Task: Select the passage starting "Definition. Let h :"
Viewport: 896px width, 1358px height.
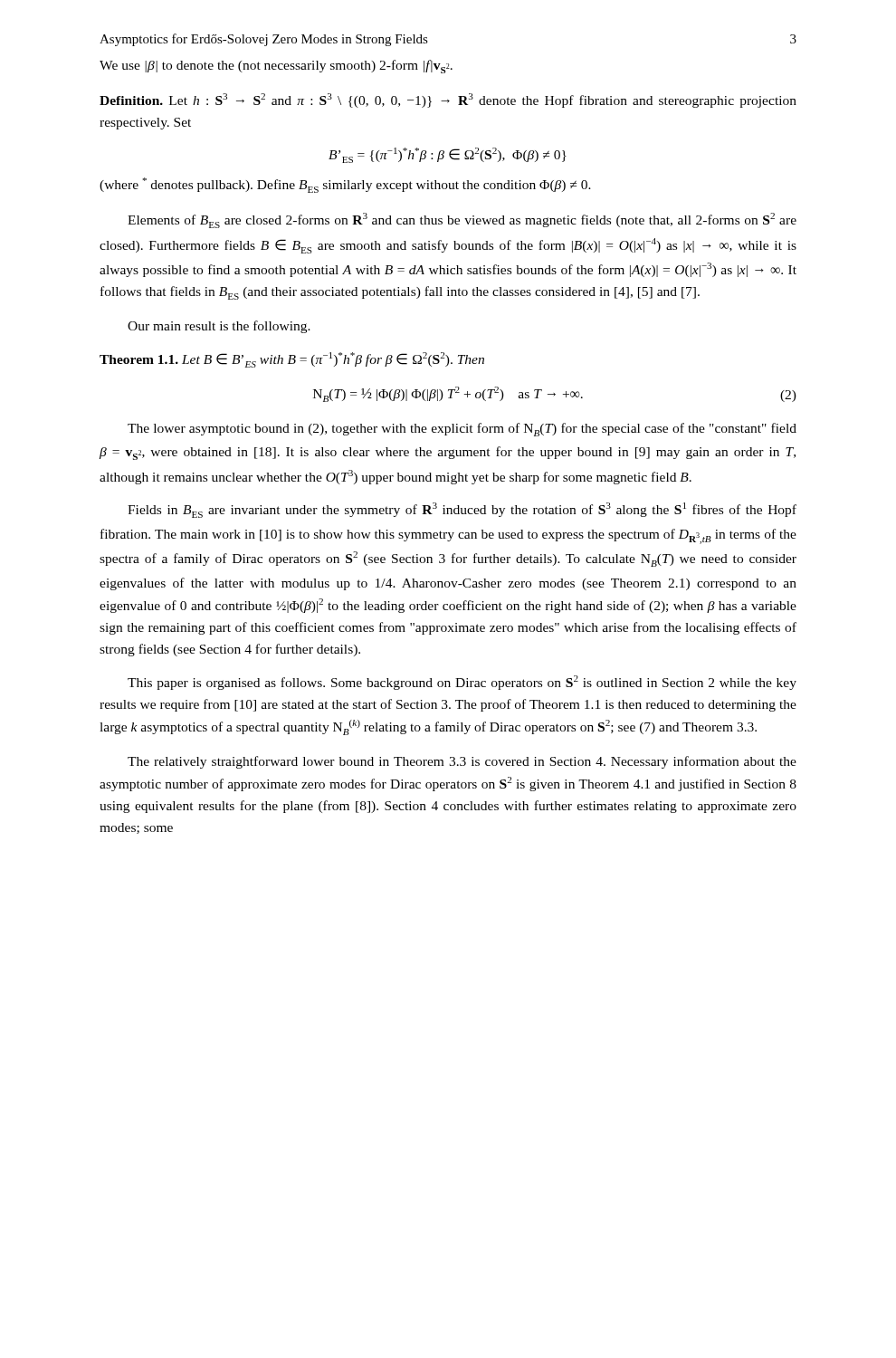Action: 448,143
